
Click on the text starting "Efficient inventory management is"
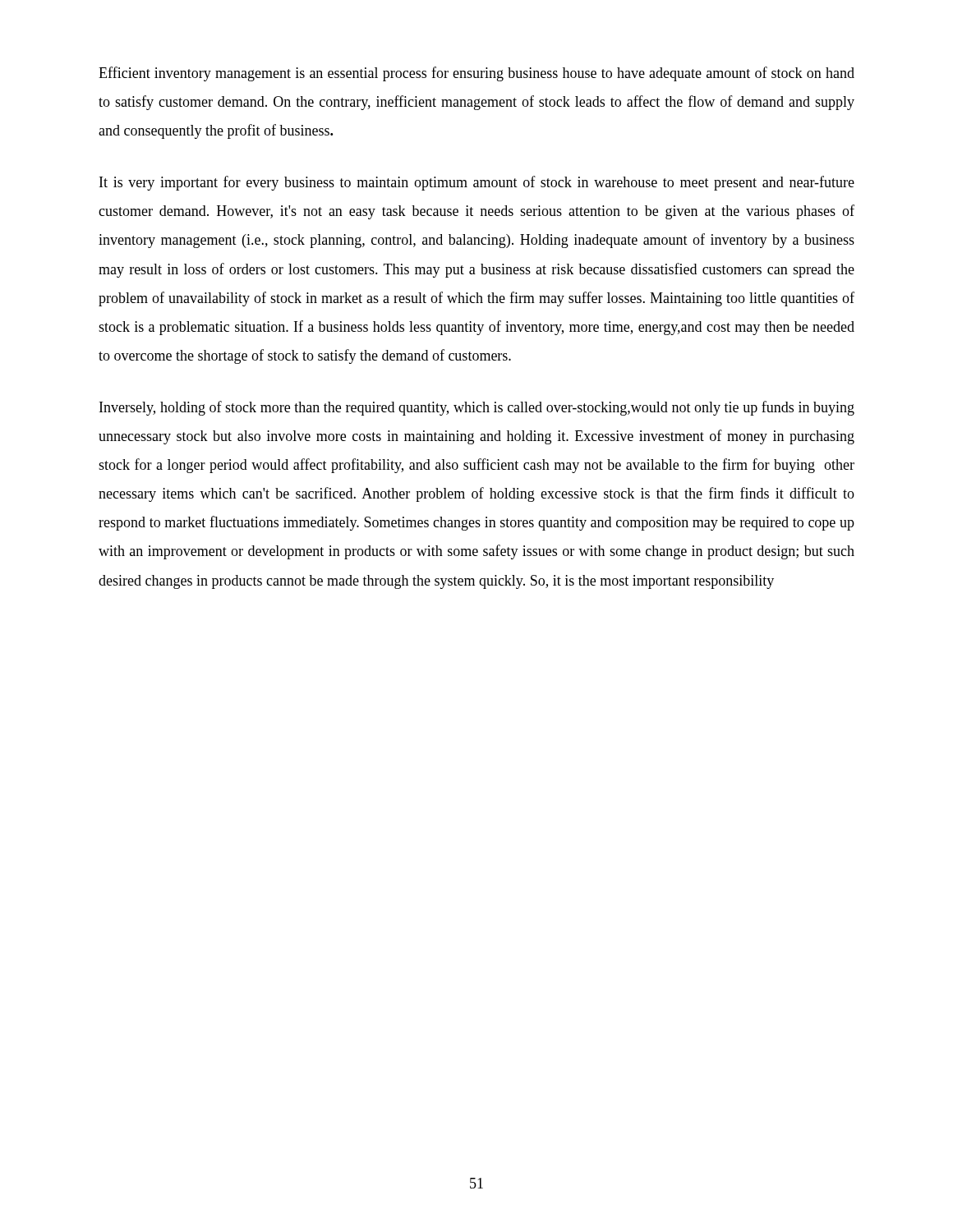coord(476,102)
